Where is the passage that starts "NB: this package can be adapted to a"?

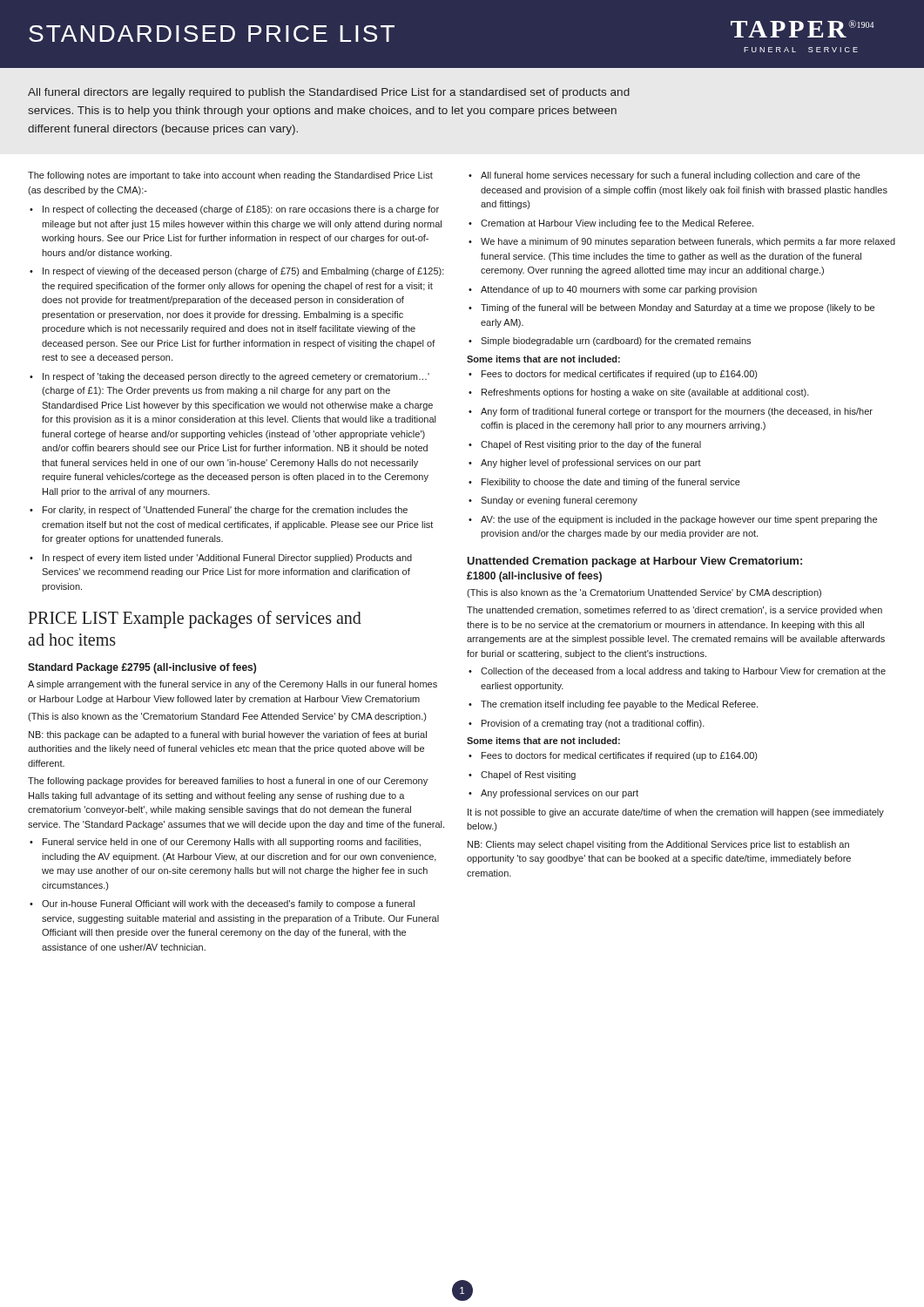point(228,749)
